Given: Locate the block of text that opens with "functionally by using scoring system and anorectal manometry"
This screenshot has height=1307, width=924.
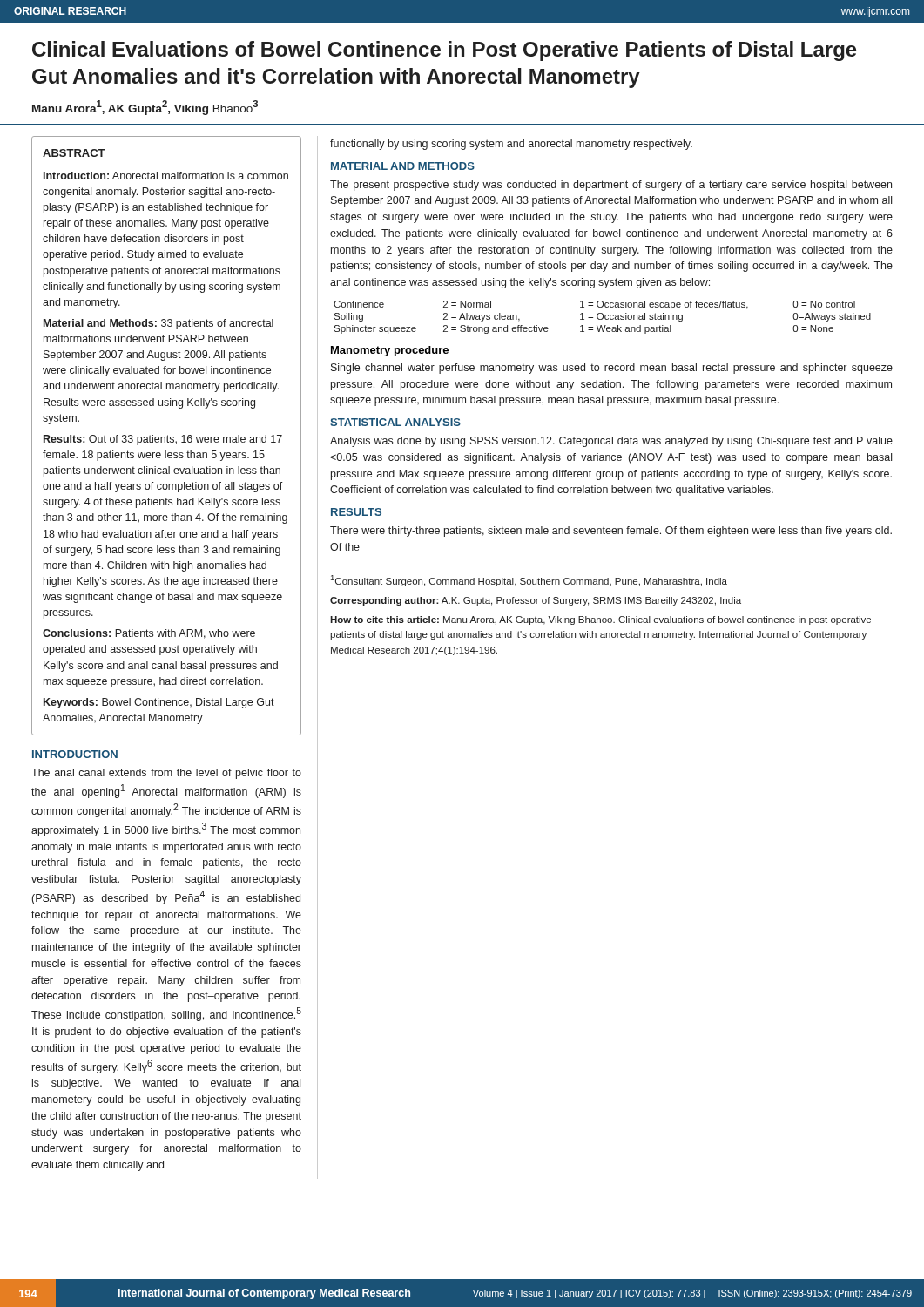Looking at the screenshot, I should pyautogui.click(x=511, y=144).
